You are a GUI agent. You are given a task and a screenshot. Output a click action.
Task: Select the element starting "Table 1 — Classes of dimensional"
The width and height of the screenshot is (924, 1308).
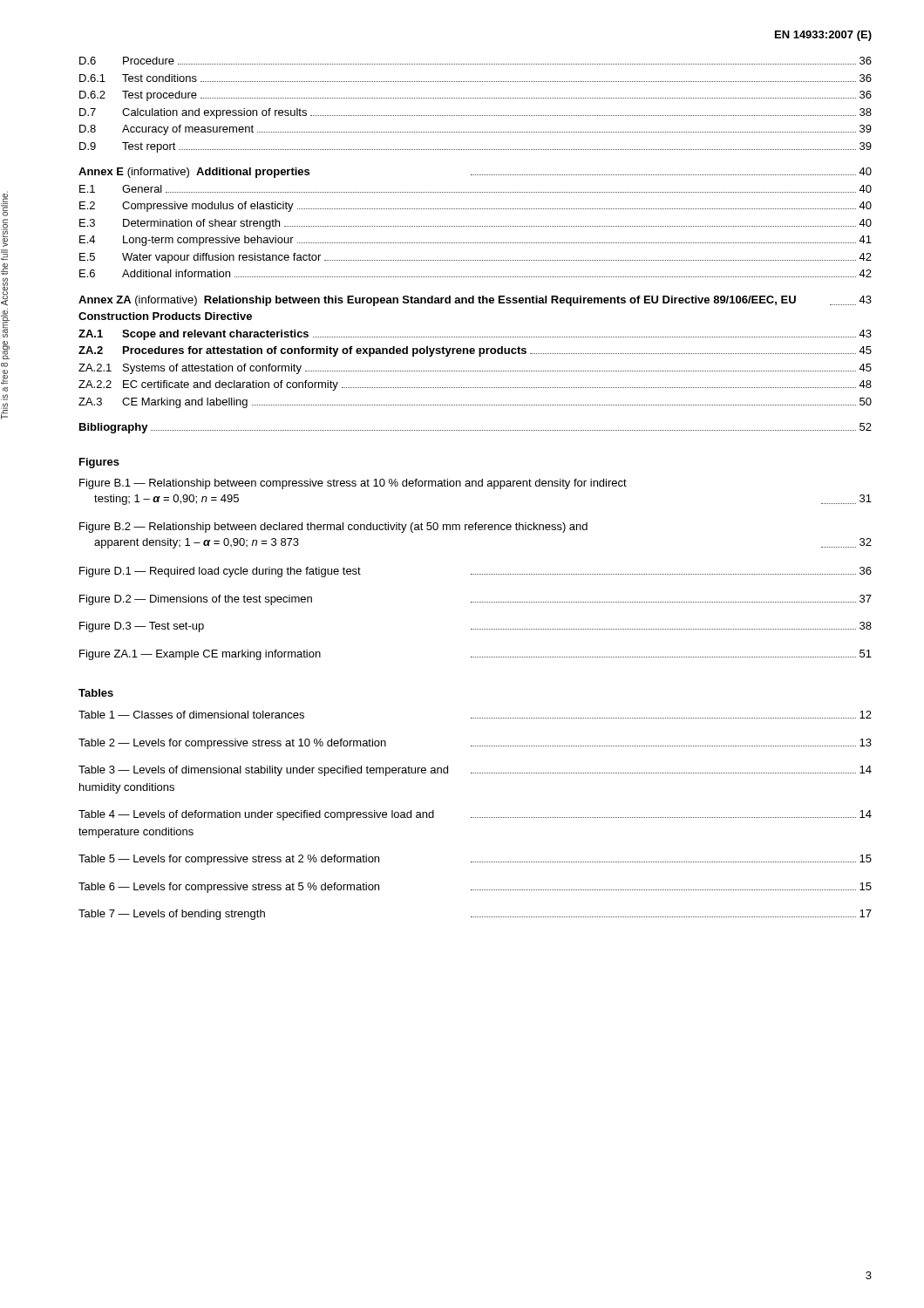point(475,715)
